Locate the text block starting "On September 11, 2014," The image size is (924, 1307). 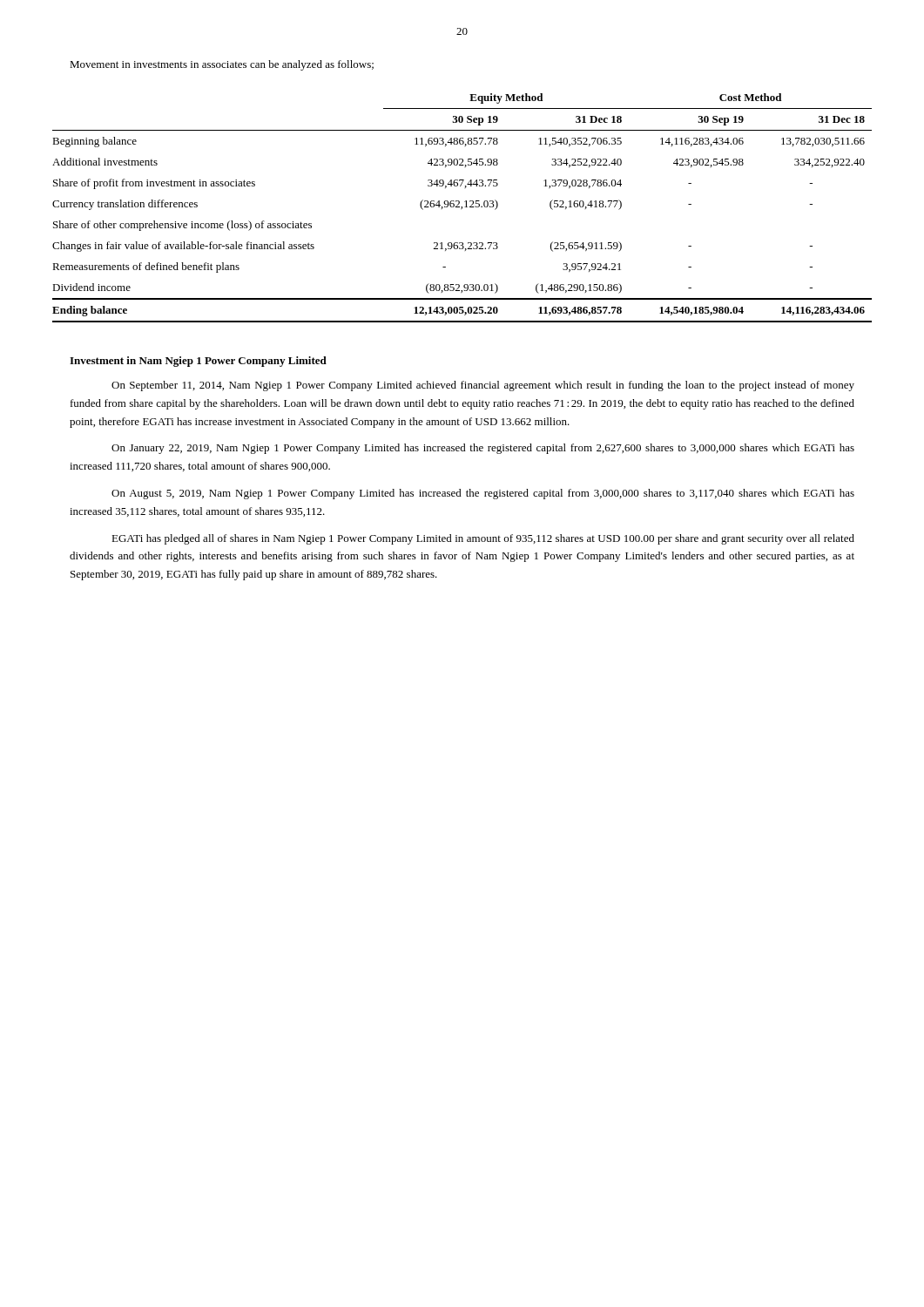coord(462,403)
